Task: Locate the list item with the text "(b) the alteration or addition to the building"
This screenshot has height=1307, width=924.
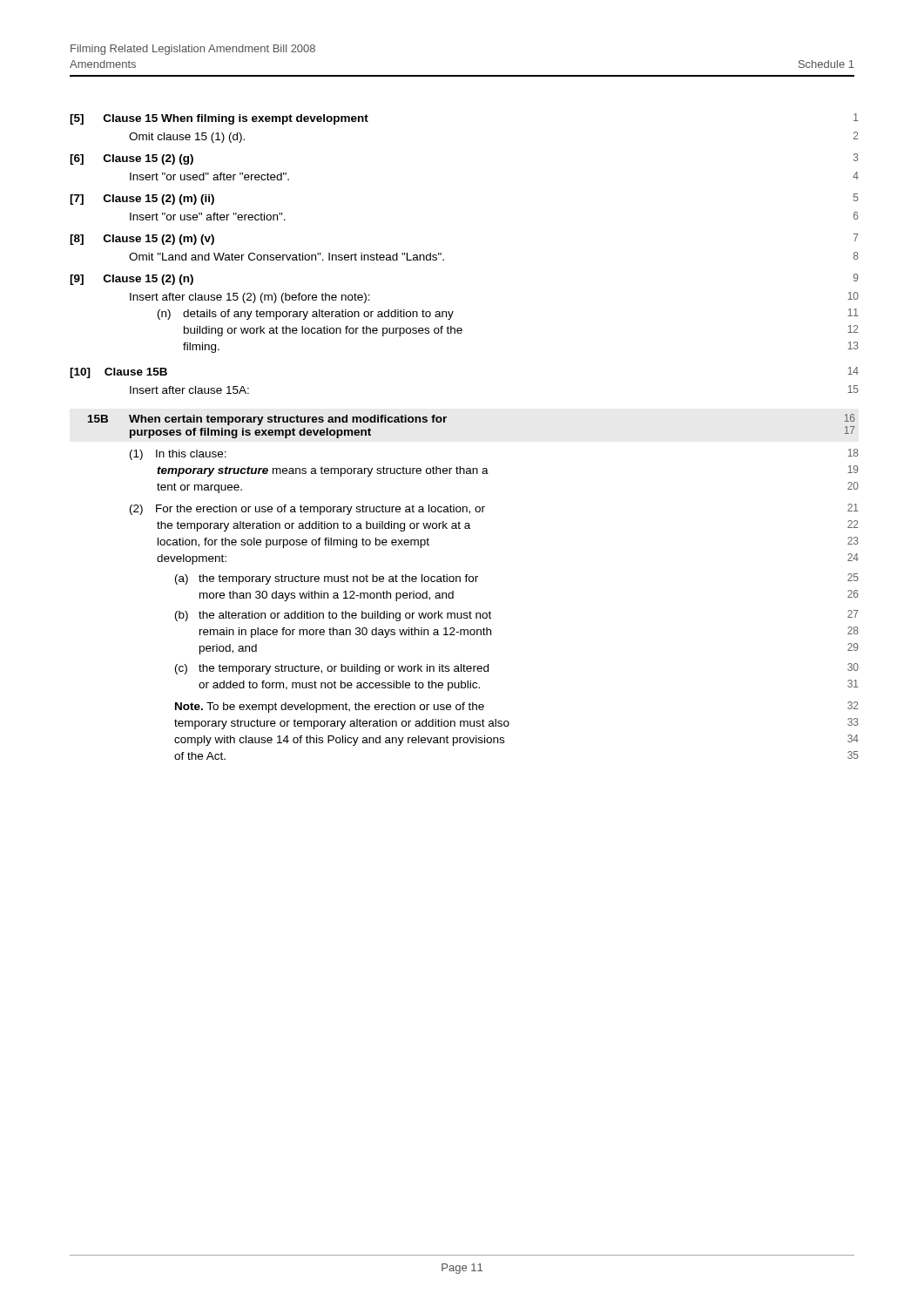Action: [x=333, y=615]
